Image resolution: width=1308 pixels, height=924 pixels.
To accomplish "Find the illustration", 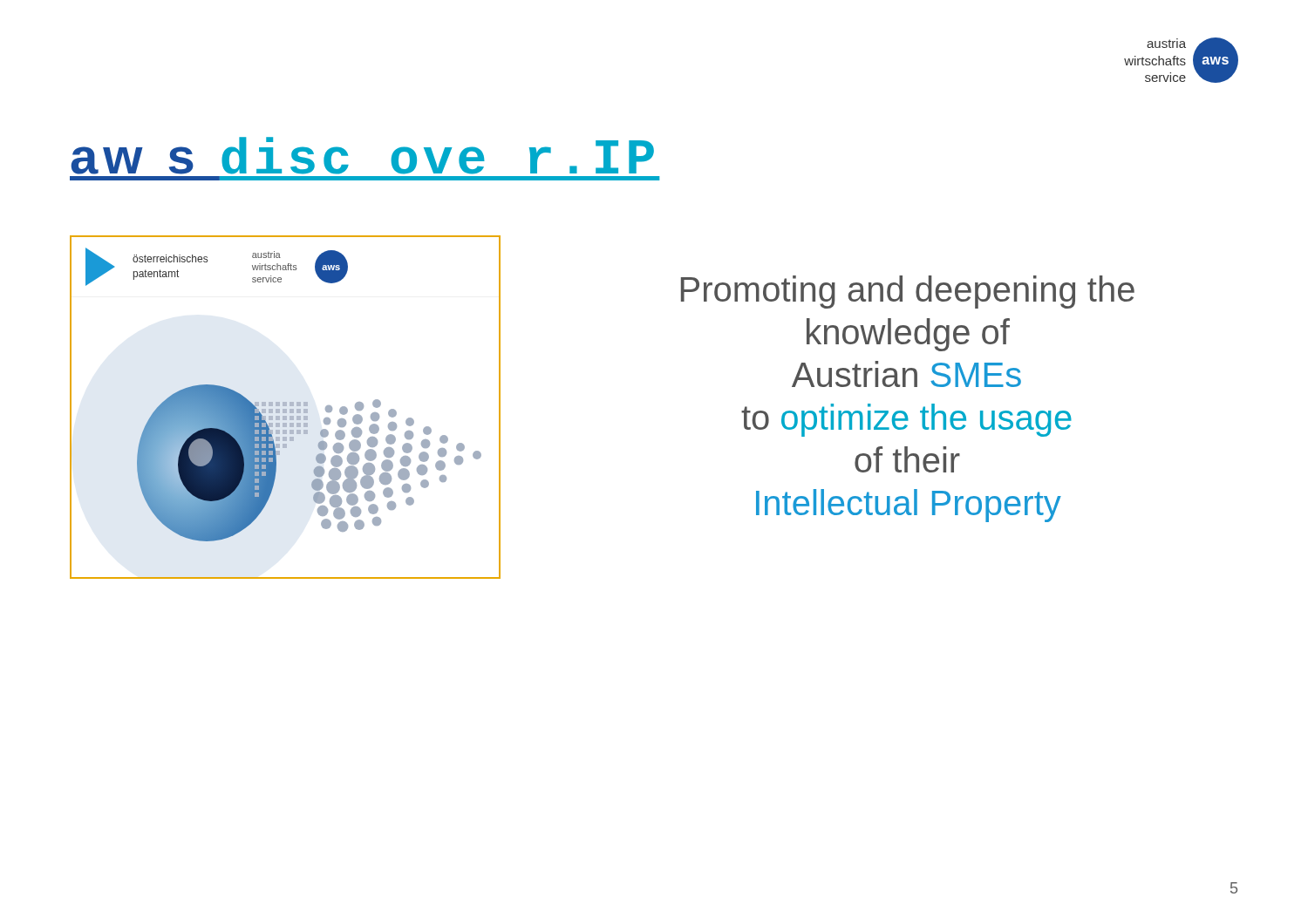I will pyautogui.click(x=285, y=407).
